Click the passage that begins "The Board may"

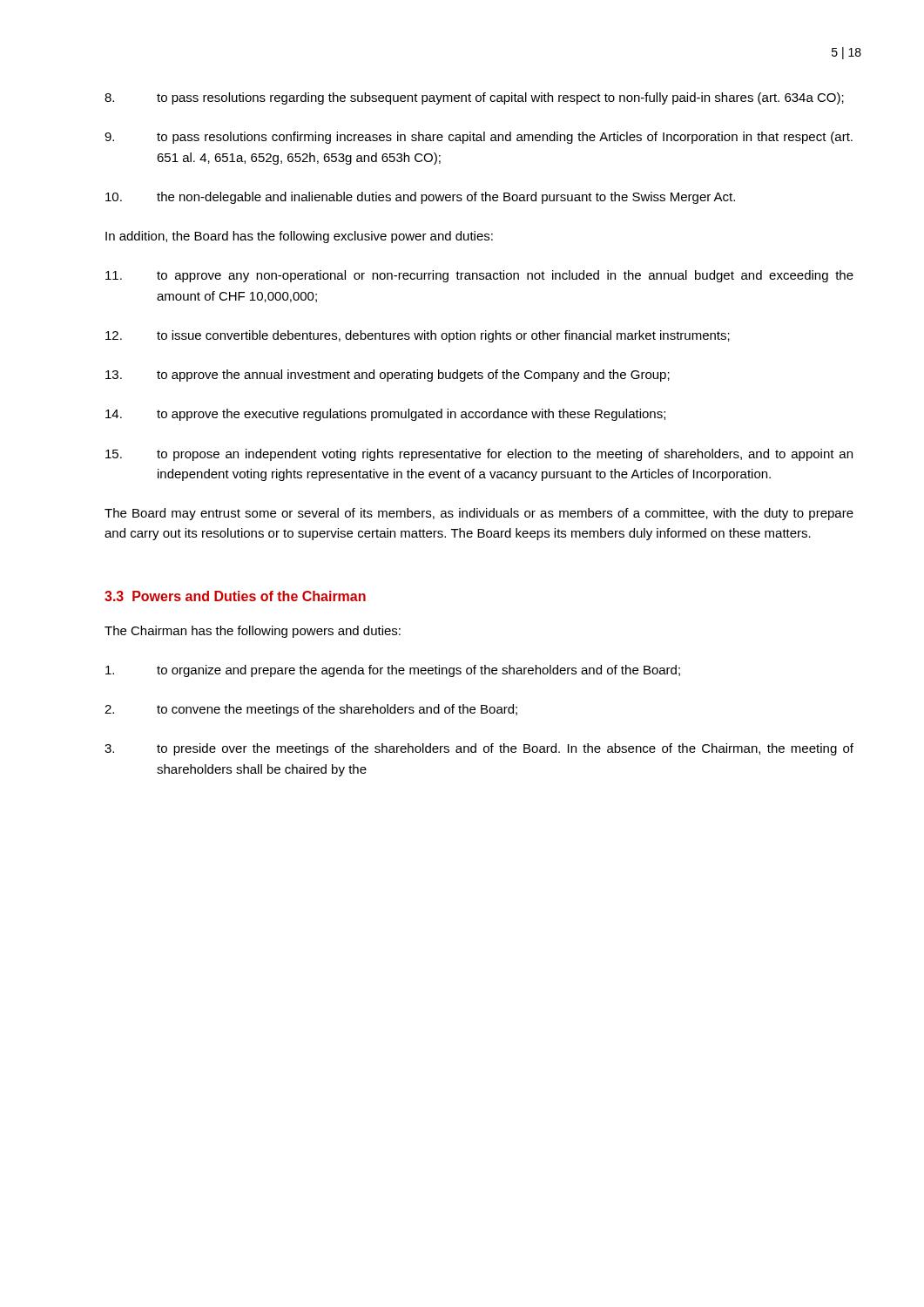point(479,523)
